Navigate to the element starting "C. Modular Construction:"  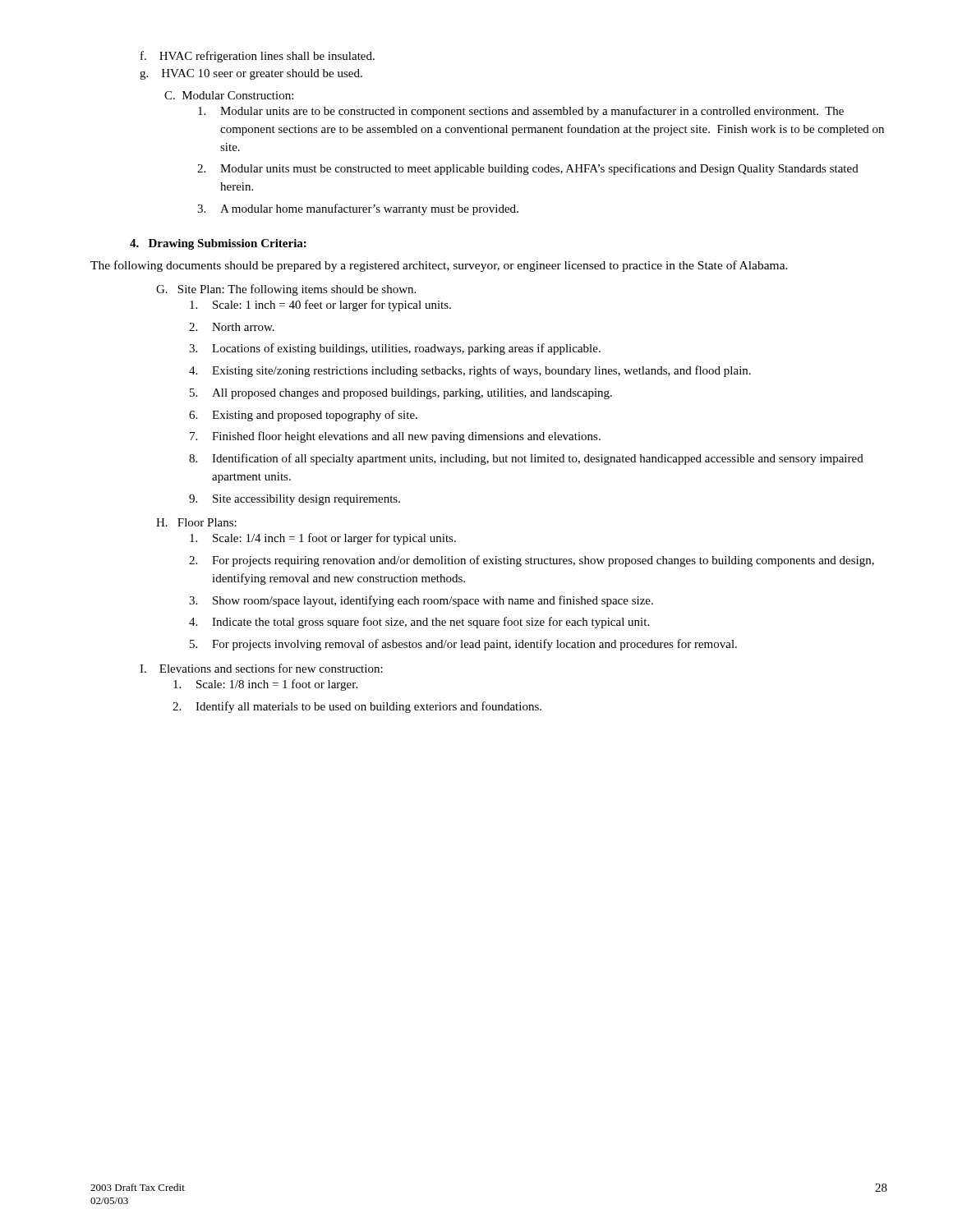click(x=229, y=95)
